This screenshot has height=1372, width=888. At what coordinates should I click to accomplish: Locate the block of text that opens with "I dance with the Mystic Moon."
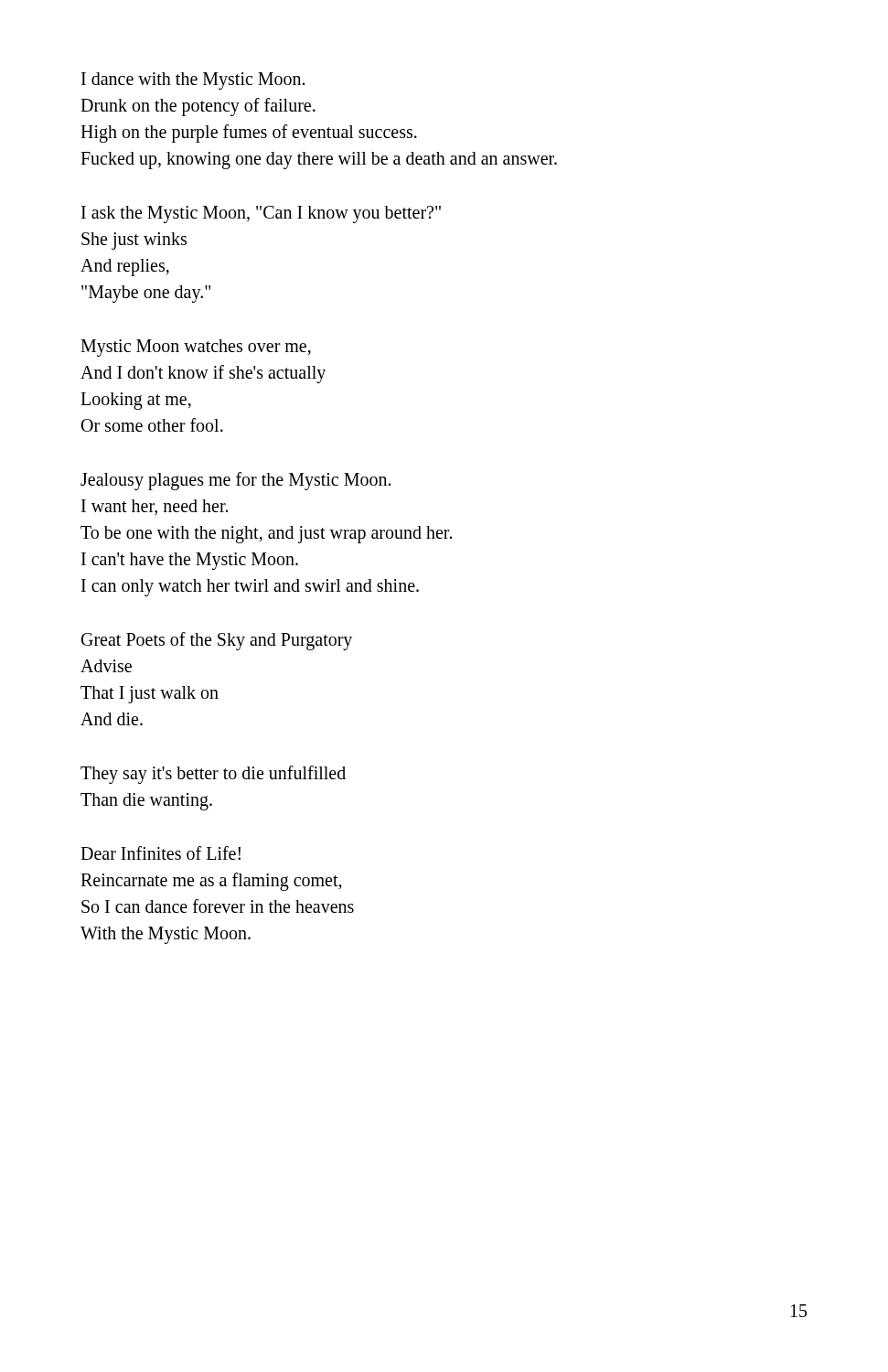tap(193, 81)
